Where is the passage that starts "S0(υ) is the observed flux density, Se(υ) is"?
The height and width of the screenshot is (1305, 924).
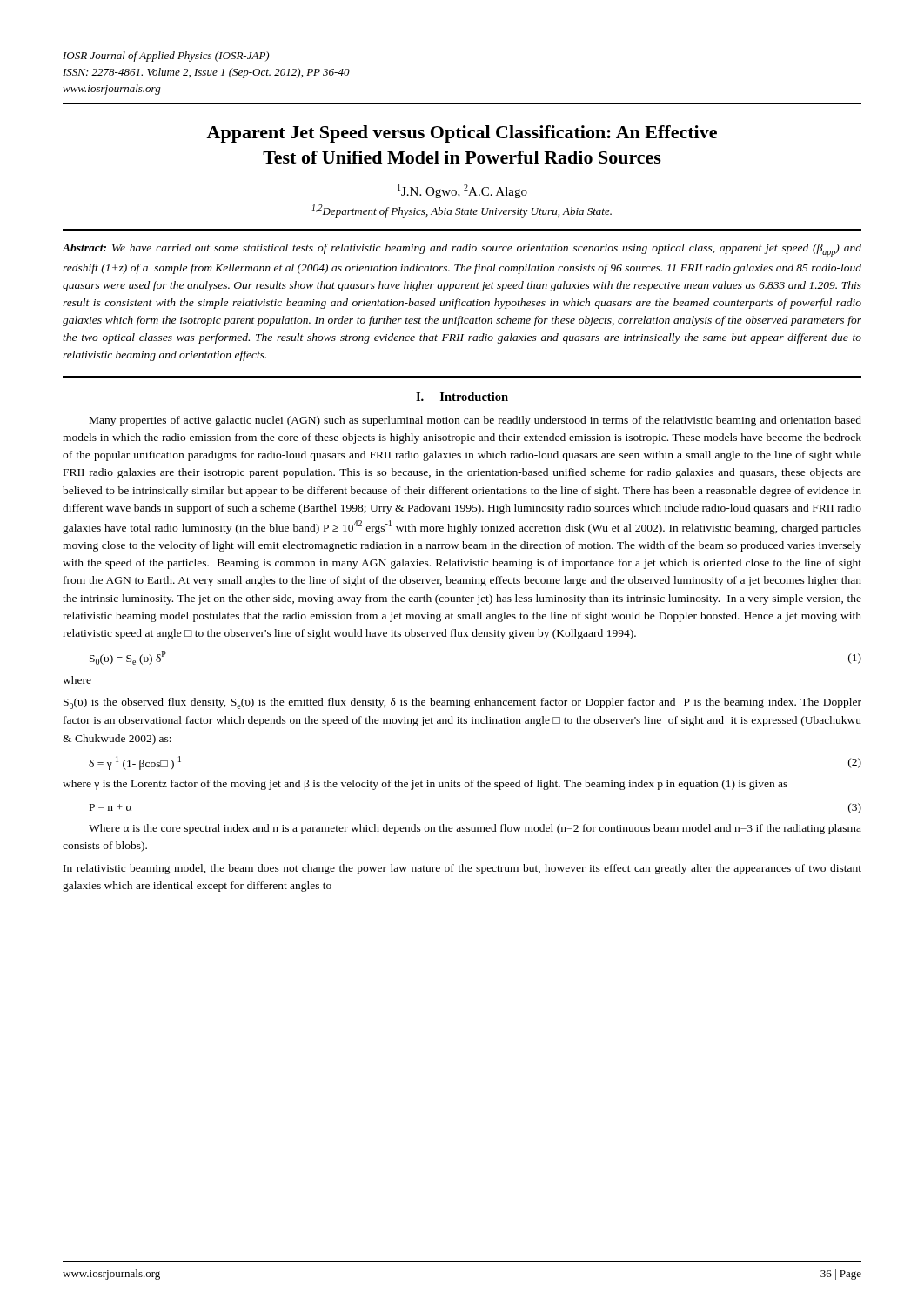462,720
